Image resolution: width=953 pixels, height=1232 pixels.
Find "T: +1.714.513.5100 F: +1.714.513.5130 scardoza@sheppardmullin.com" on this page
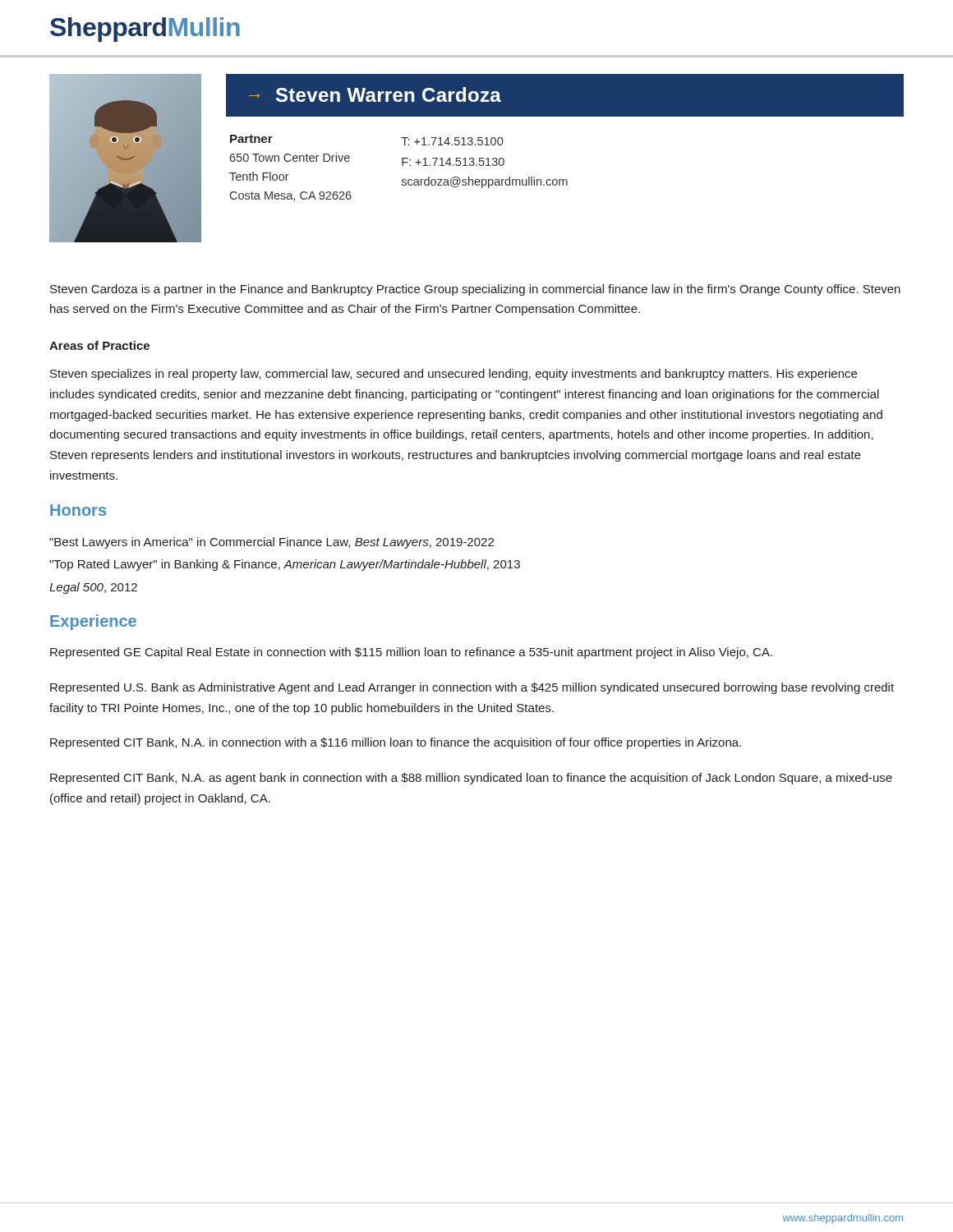click(485, 162)
